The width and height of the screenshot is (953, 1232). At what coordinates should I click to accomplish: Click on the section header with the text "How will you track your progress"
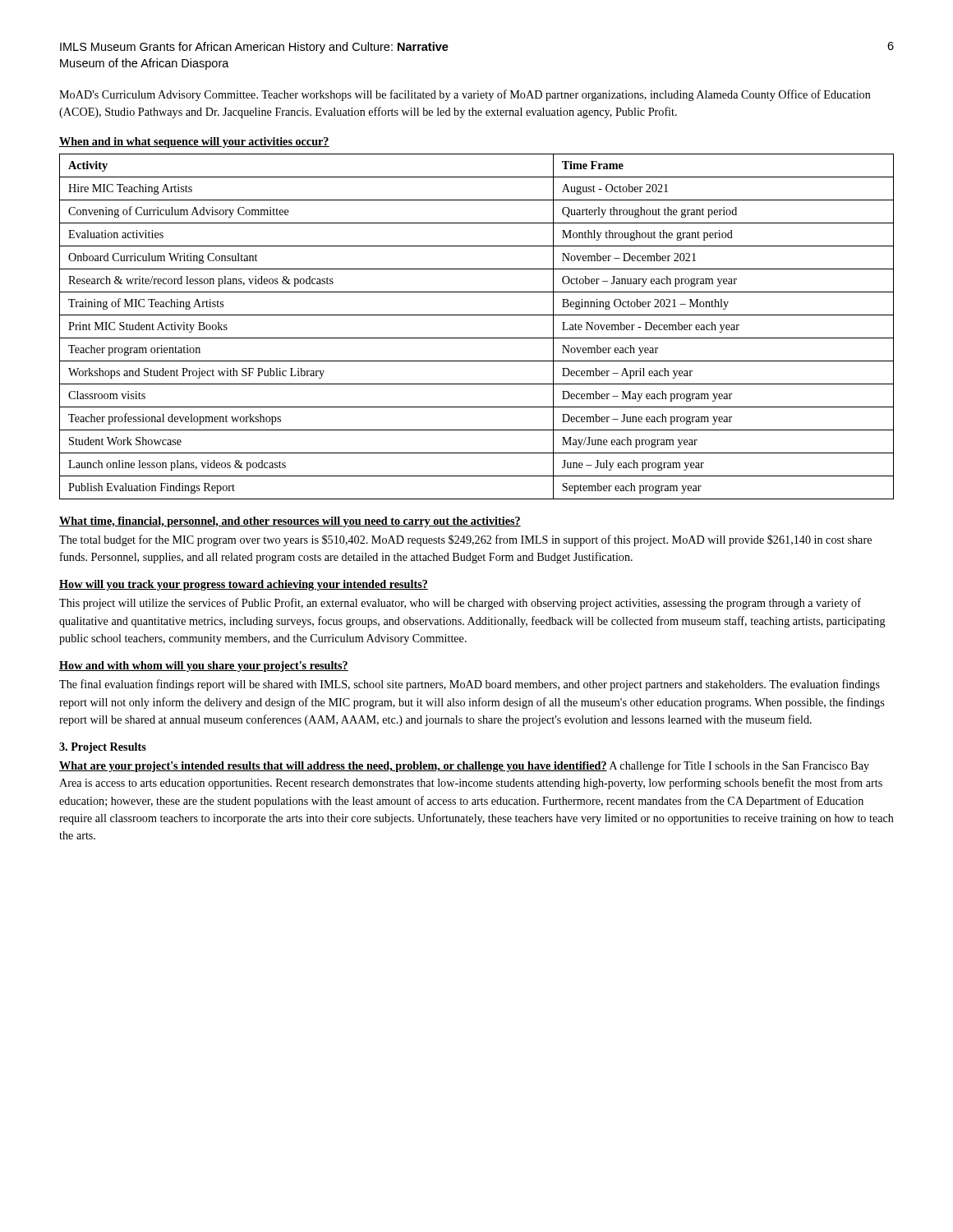coord(243,584)
